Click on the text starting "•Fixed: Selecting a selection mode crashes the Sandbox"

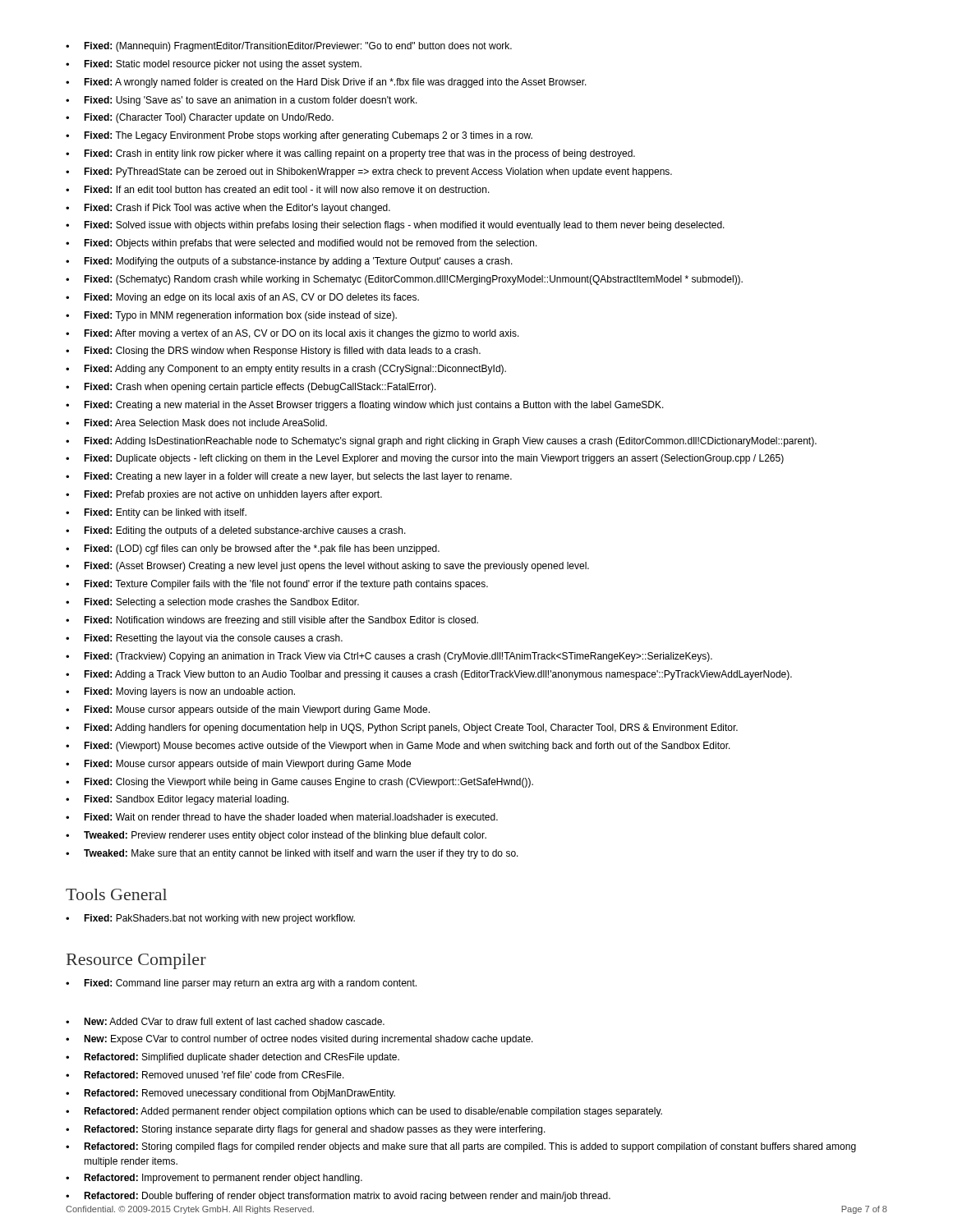click(x=213, y=603)
